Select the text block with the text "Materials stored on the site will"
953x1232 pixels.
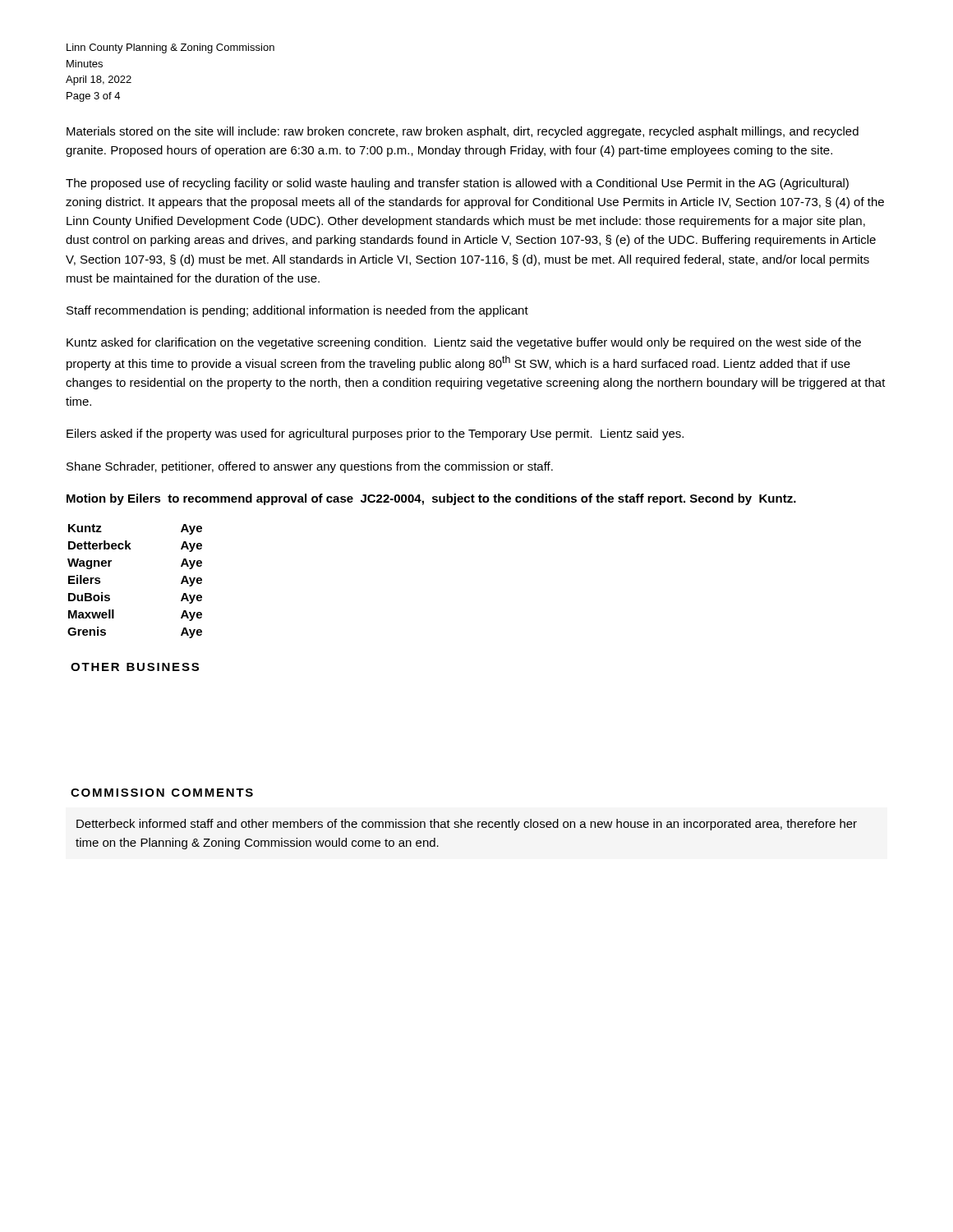click(462, 141)
